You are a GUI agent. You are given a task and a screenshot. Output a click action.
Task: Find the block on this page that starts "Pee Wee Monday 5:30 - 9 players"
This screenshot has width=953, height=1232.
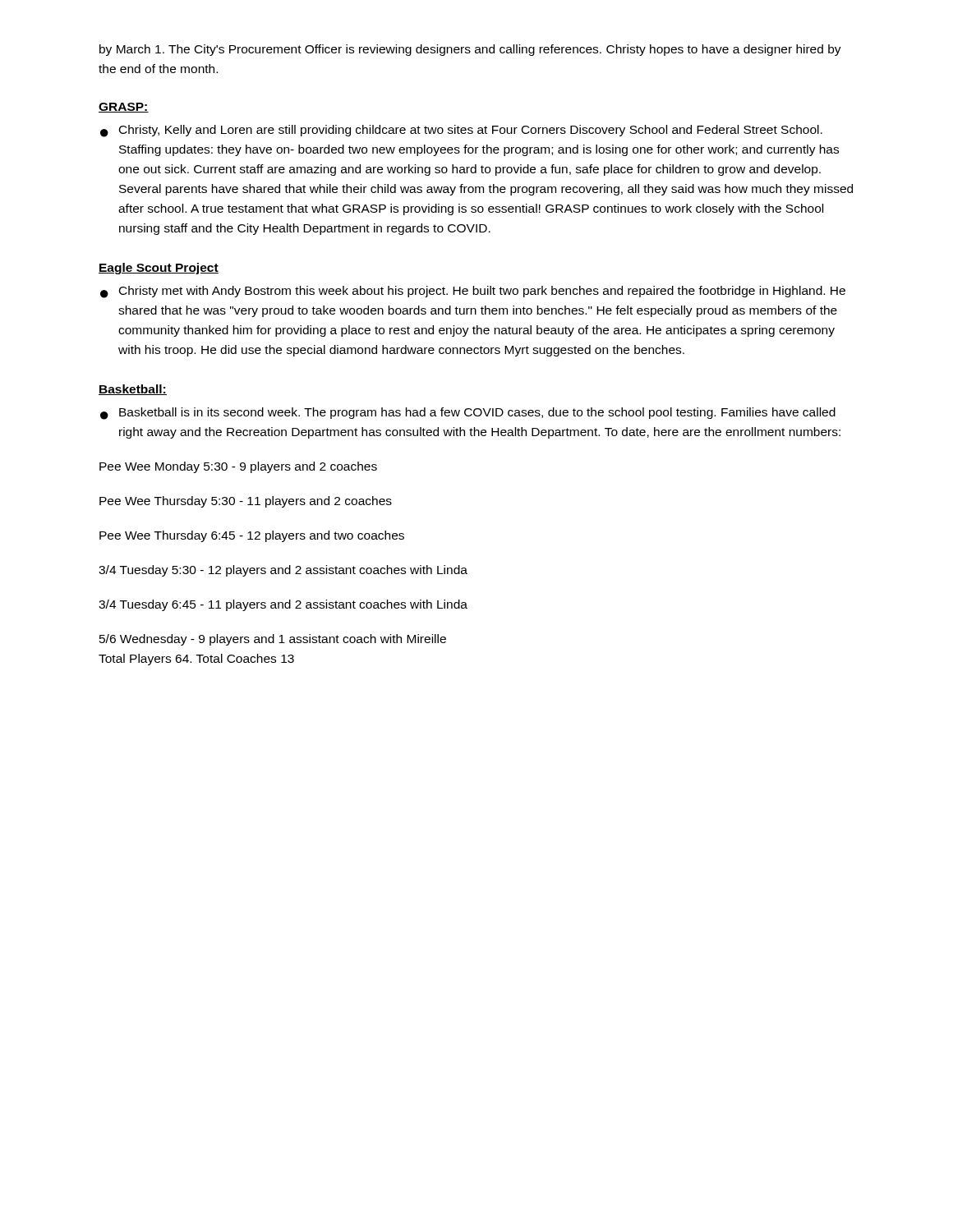pos(238,466)
